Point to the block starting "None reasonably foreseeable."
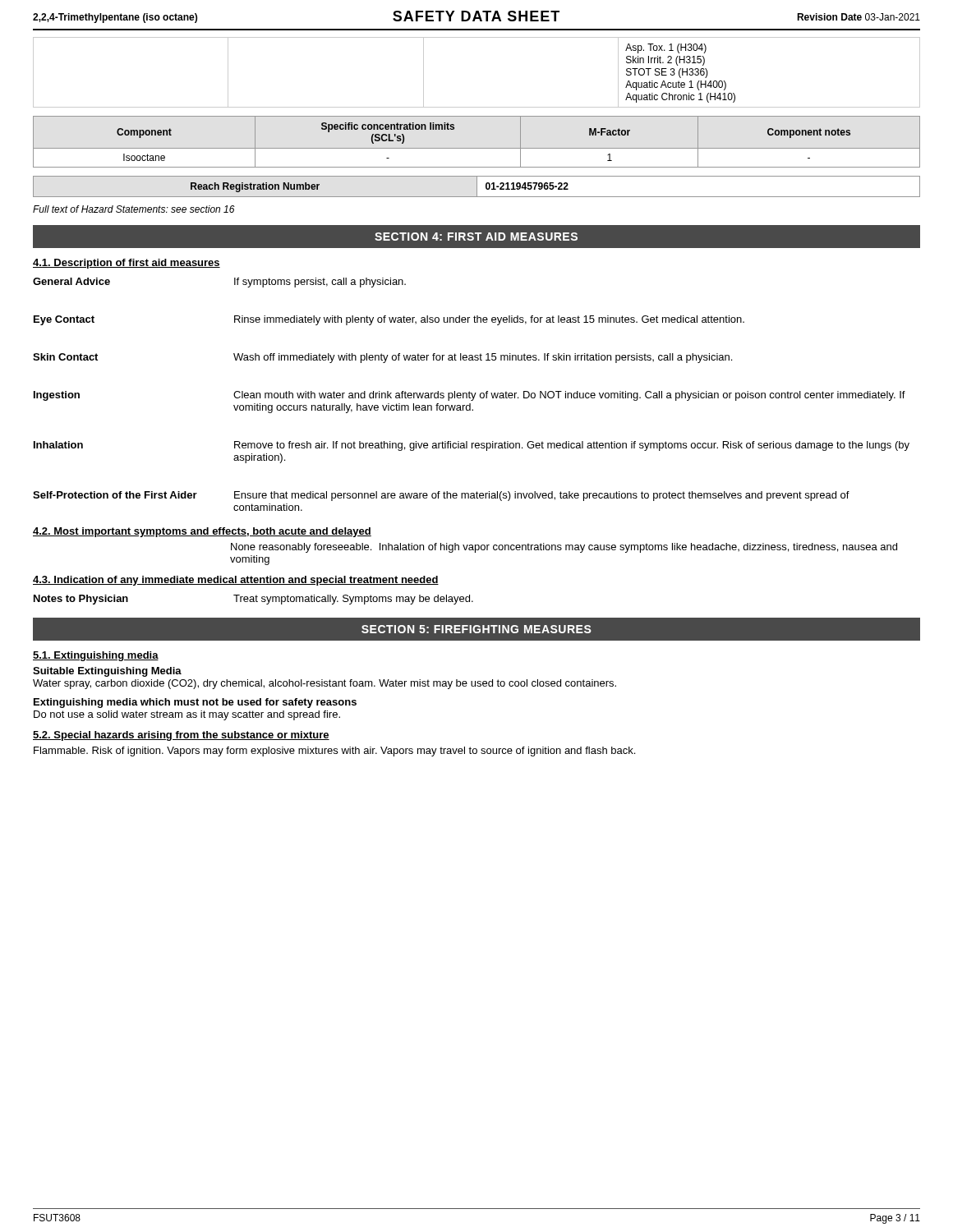This screenshot has width=953, height=1232. coord(564,553)
